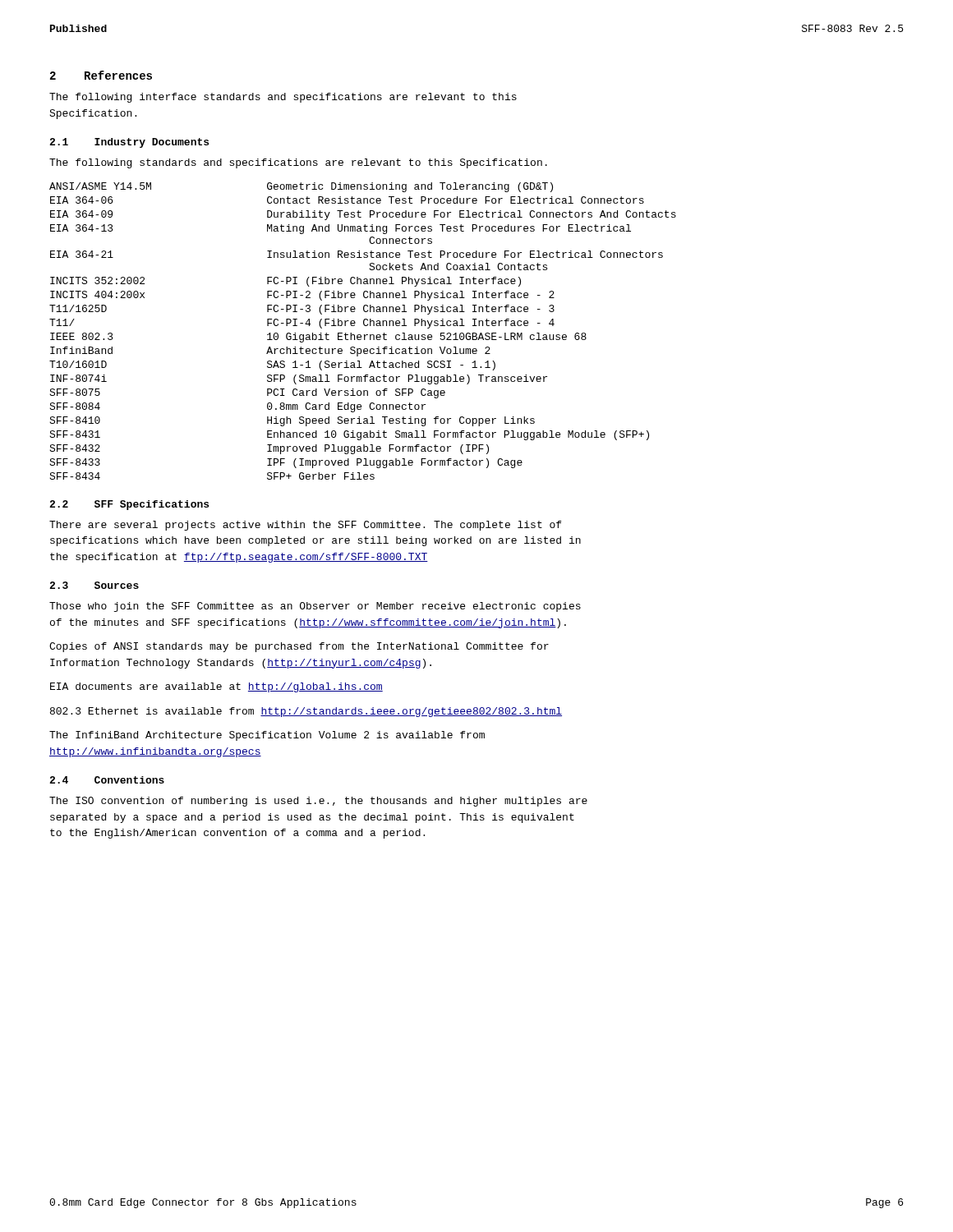
Task: Navigate to the block starting "EIA documents are available at"
Action: pyautogui.click(x=216, y=687)
